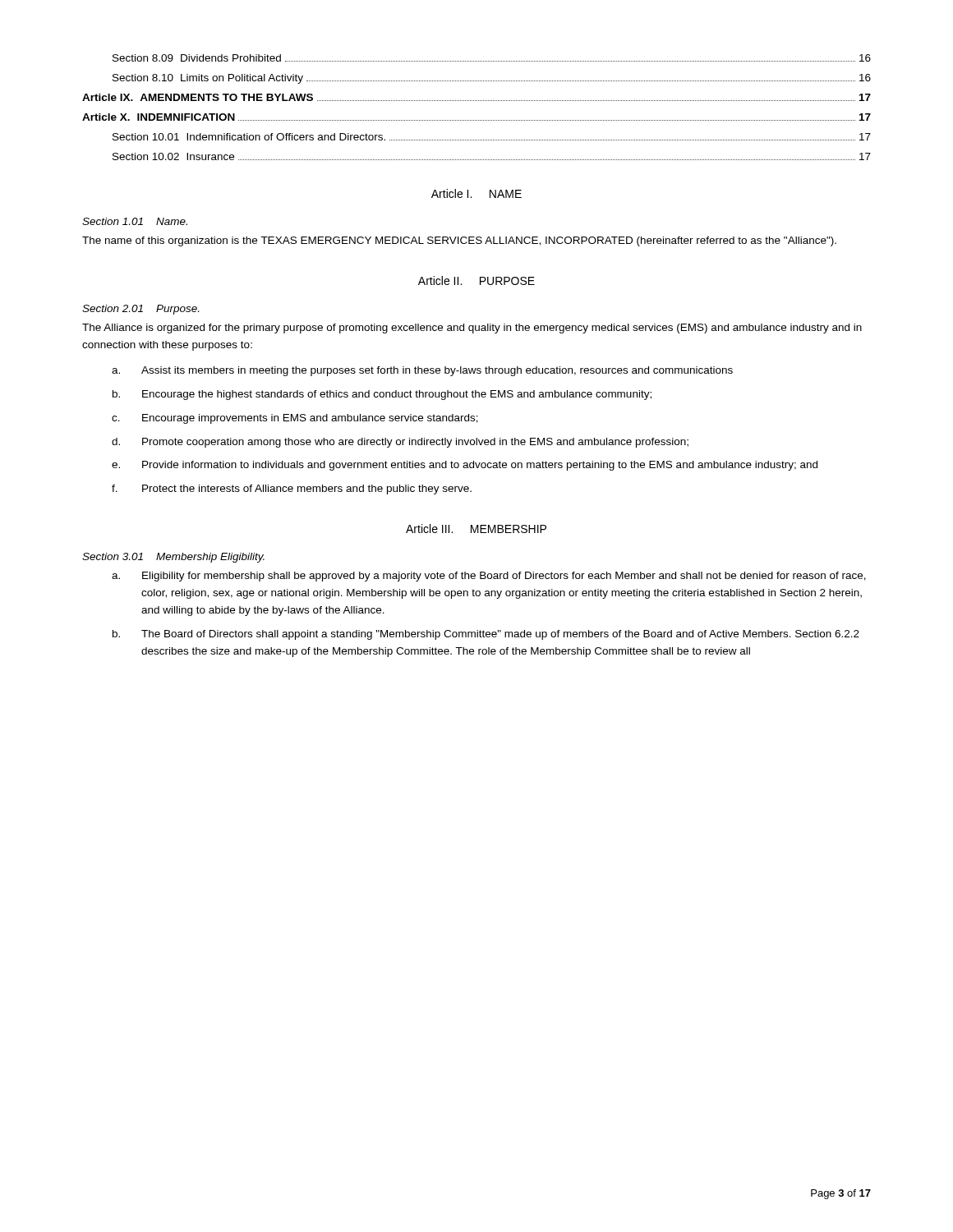Click on the block starting "Article II. PURPOSE"

[x=476, y=281]
